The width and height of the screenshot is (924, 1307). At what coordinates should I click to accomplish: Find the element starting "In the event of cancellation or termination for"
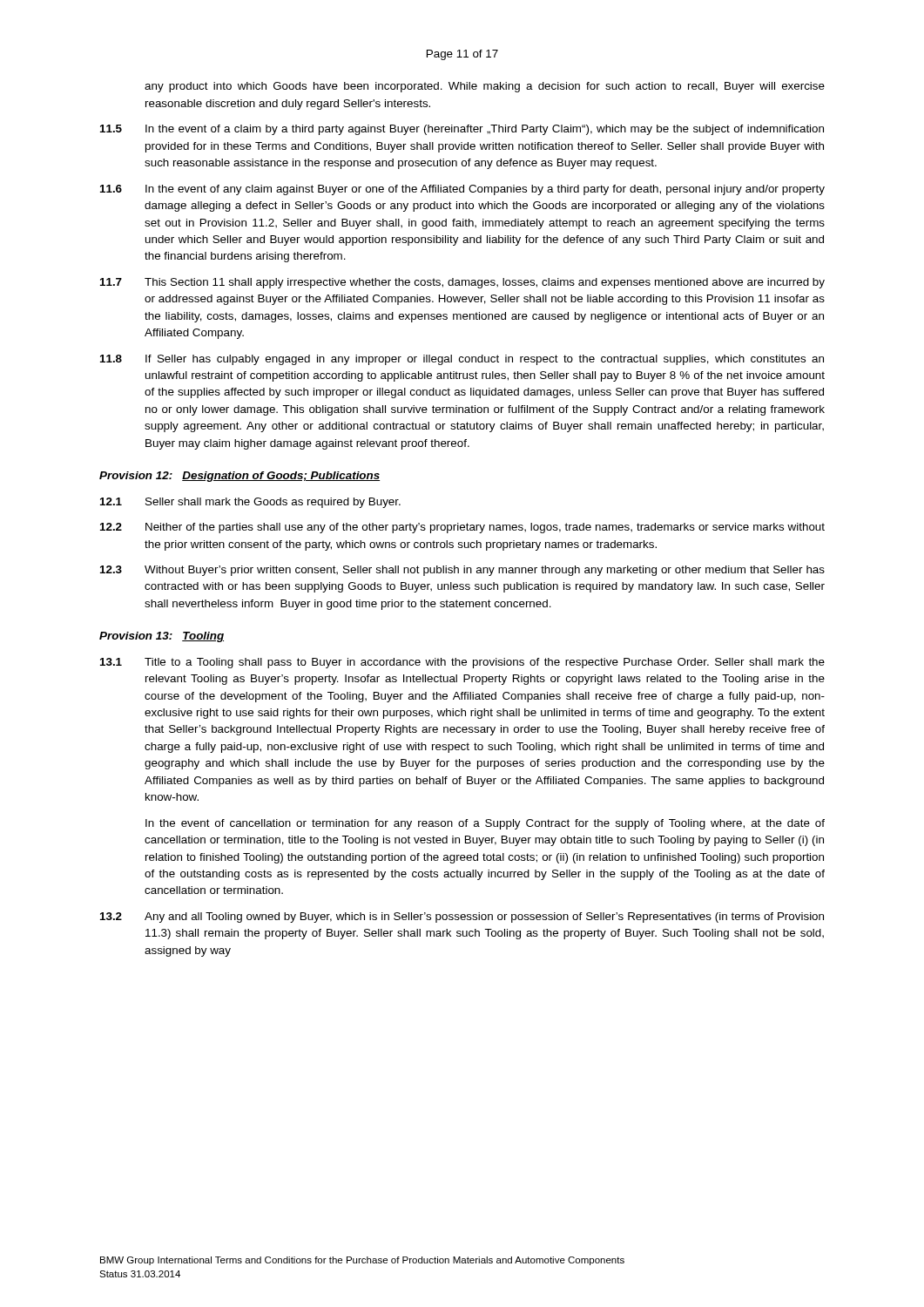tap(485, 856)
